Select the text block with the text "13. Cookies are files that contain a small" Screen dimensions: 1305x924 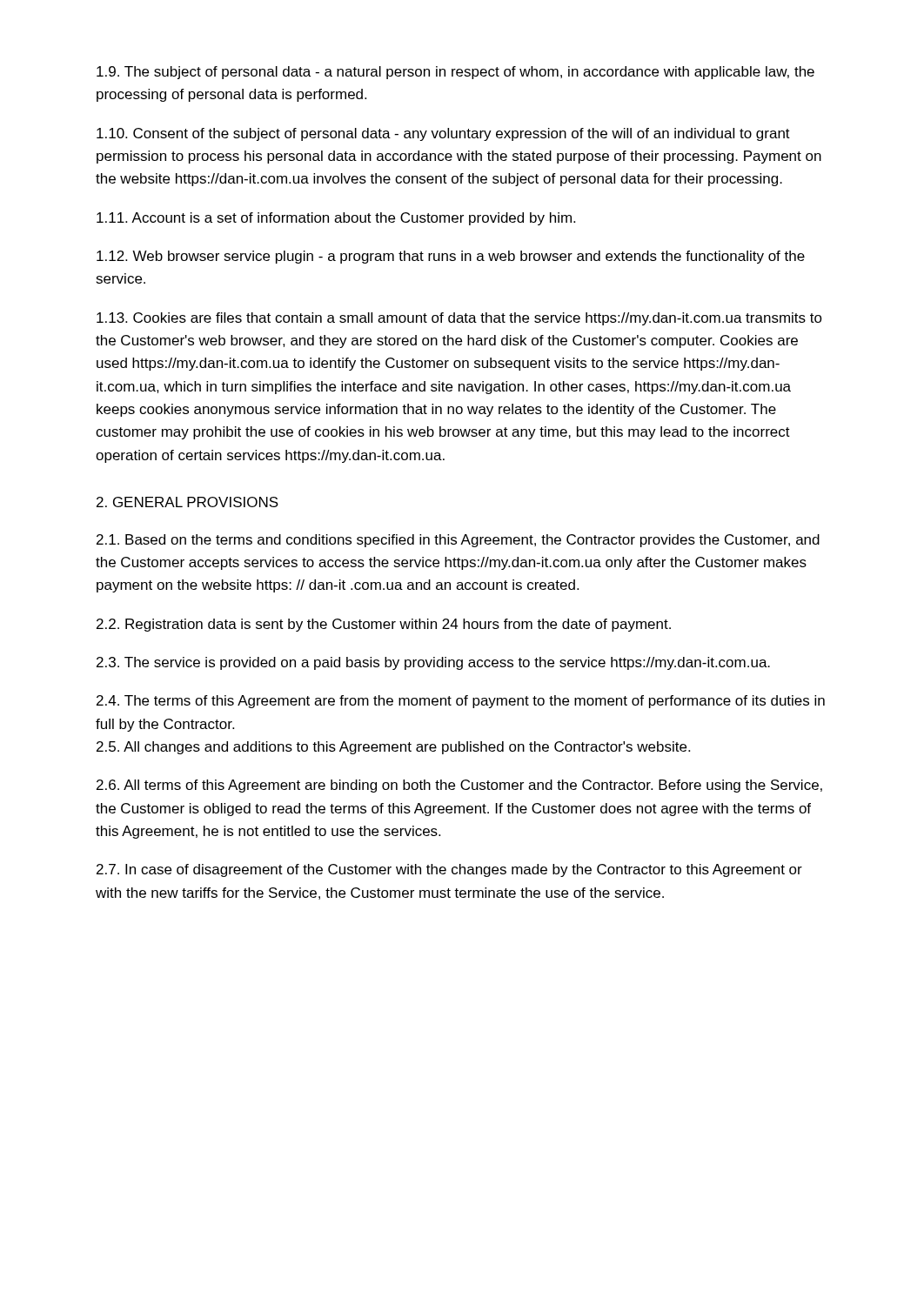pyautogui.click(x=459, y=387)
